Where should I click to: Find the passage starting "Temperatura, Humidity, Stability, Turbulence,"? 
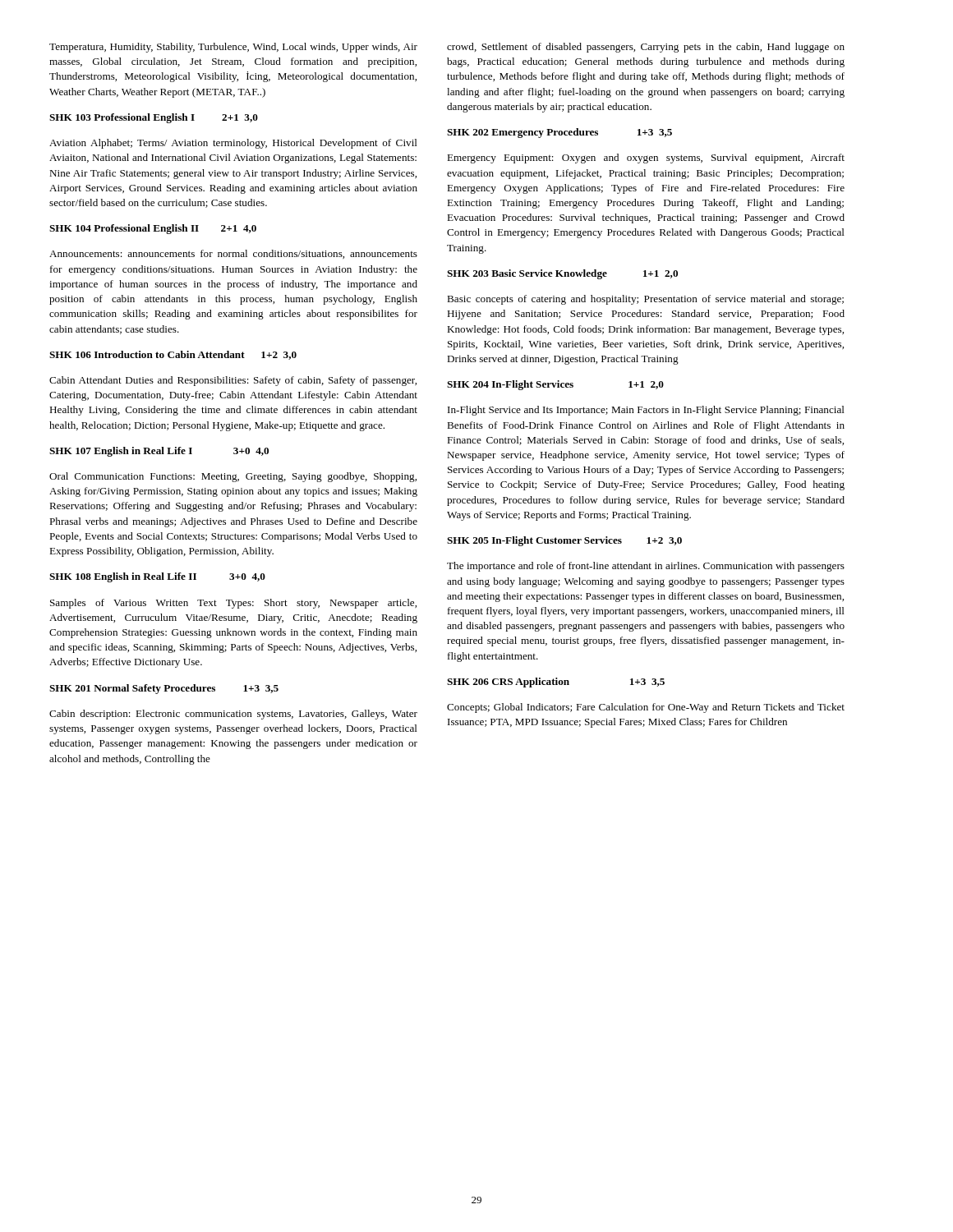click(233, 69)
